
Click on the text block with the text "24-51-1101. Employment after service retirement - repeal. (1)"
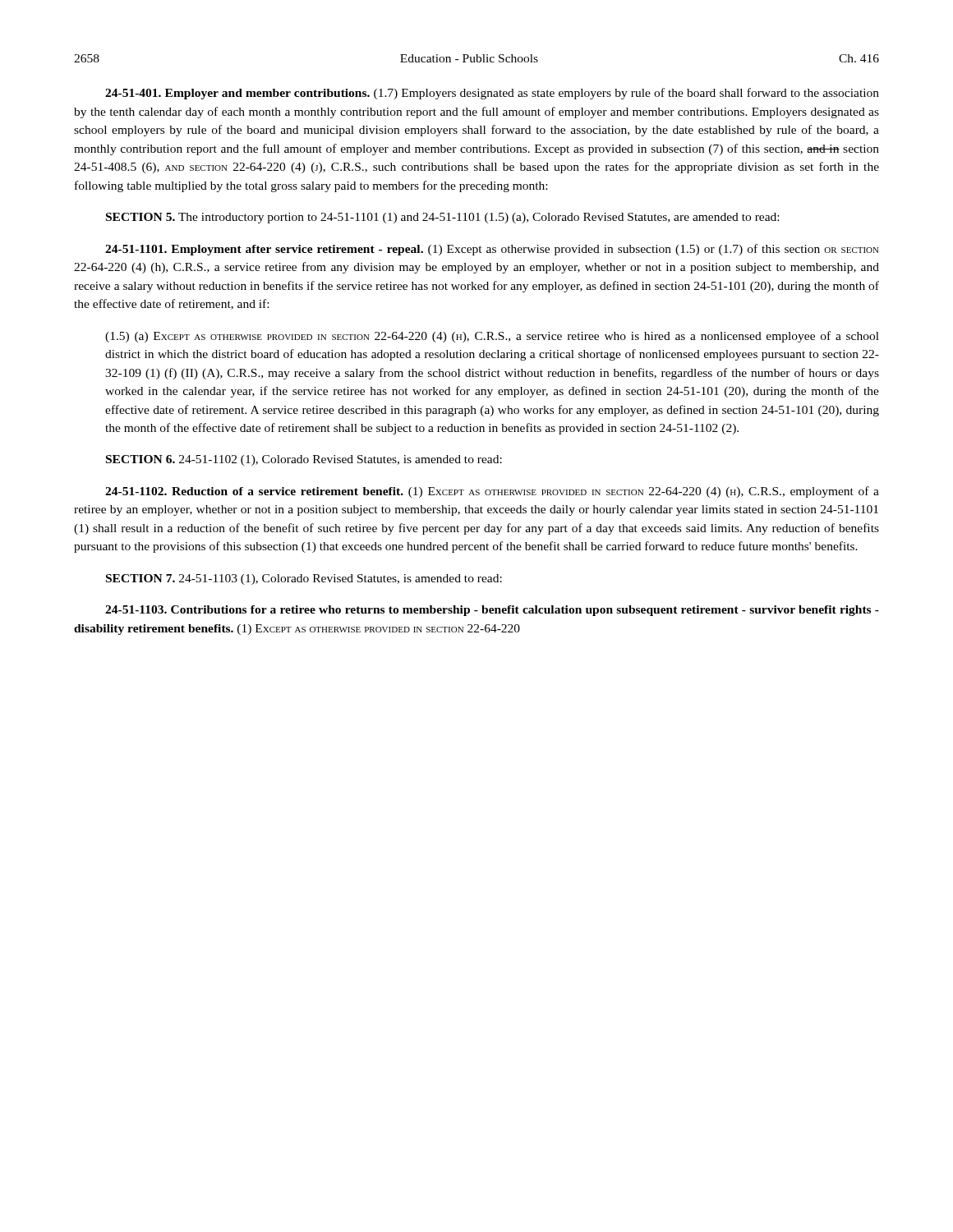point(476,277)
